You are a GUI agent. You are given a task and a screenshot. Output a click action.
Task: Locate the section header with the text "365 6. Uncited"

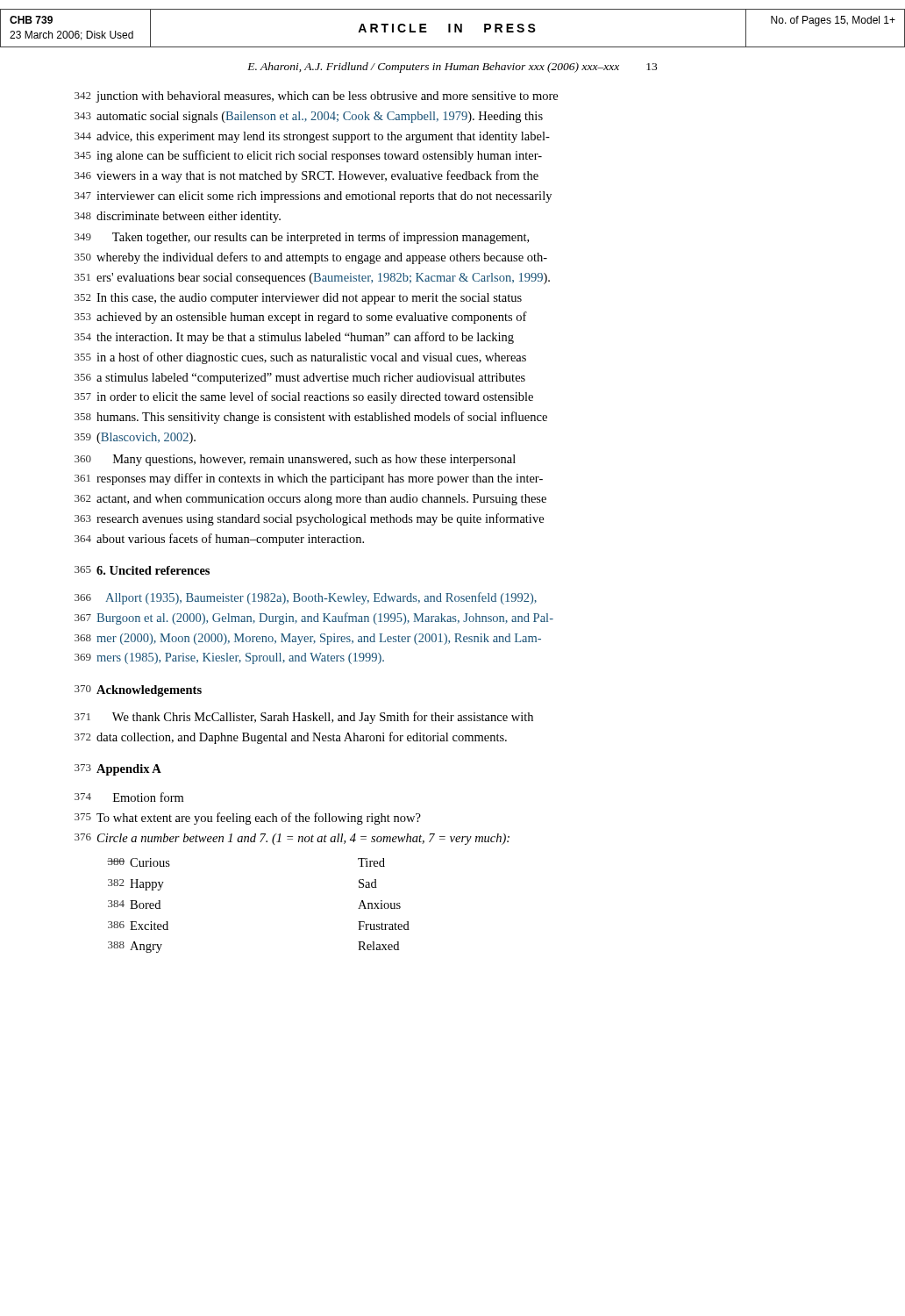click(137, 571)
